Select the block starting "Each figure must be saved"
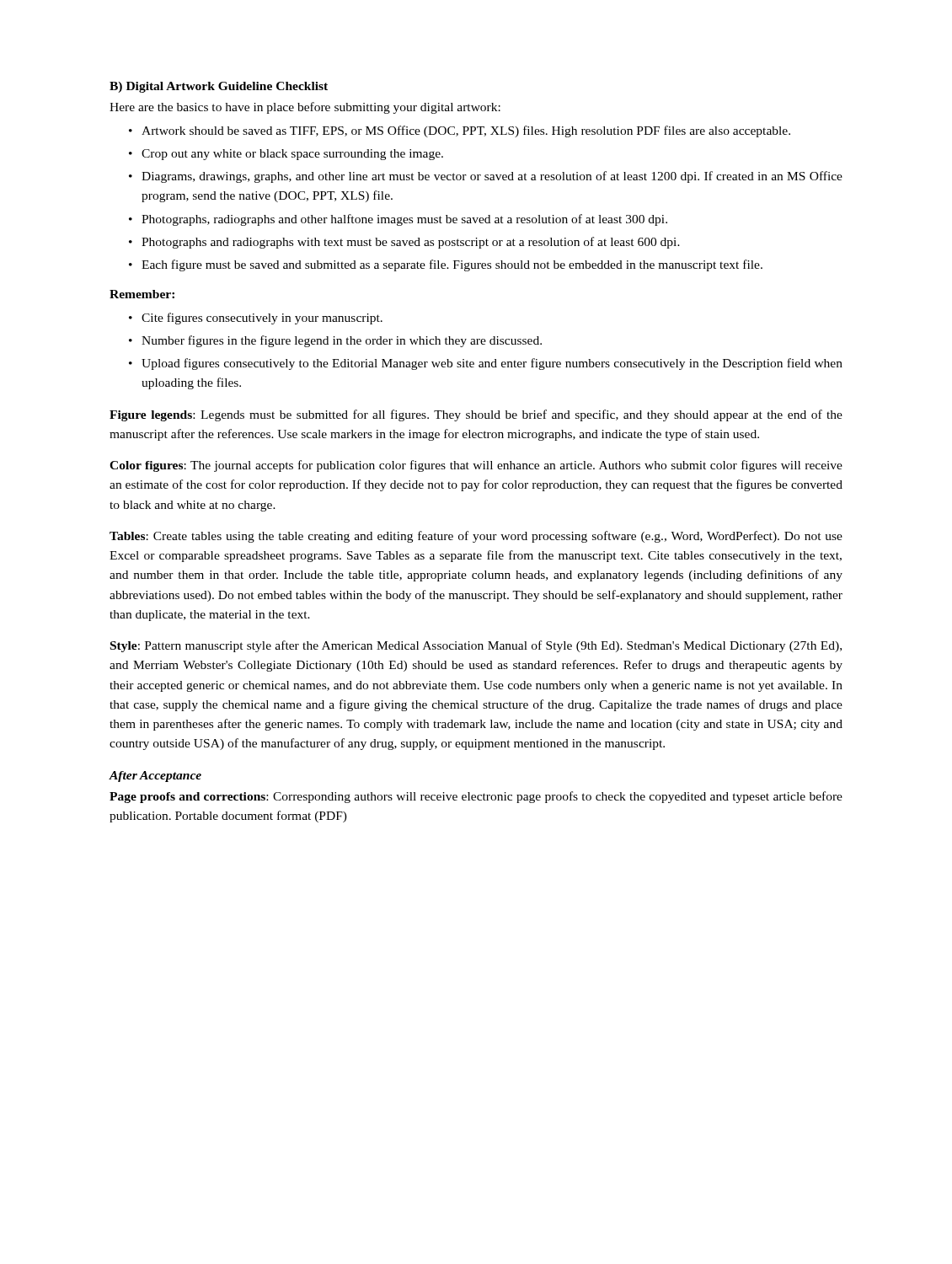 click(452, 264)
